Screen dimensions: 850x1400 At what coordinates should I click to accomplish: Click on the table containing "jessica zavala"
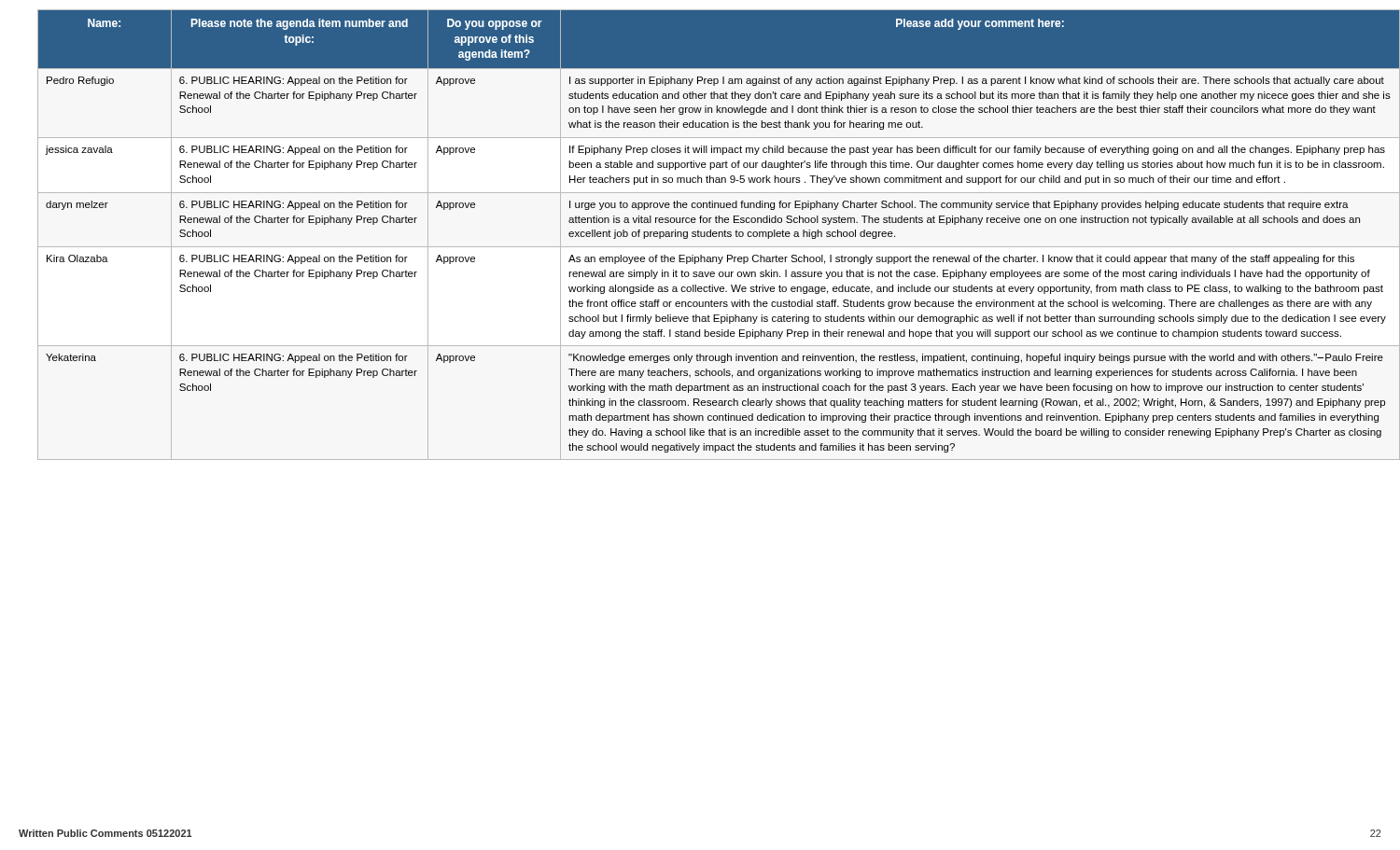pos(700,235)
